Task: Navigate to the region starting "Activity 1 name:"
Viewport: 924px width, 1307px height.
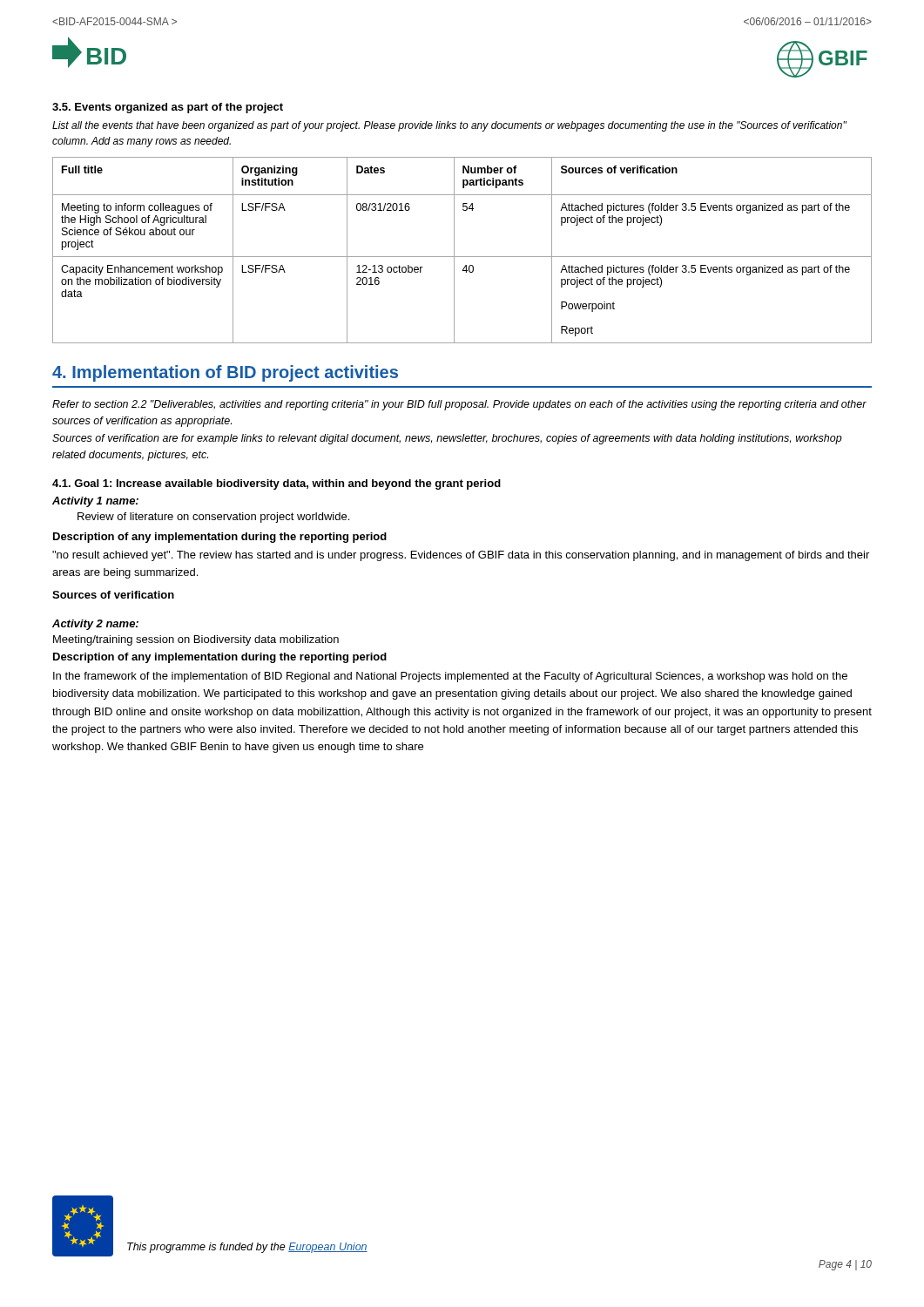Action: [96, 500]
